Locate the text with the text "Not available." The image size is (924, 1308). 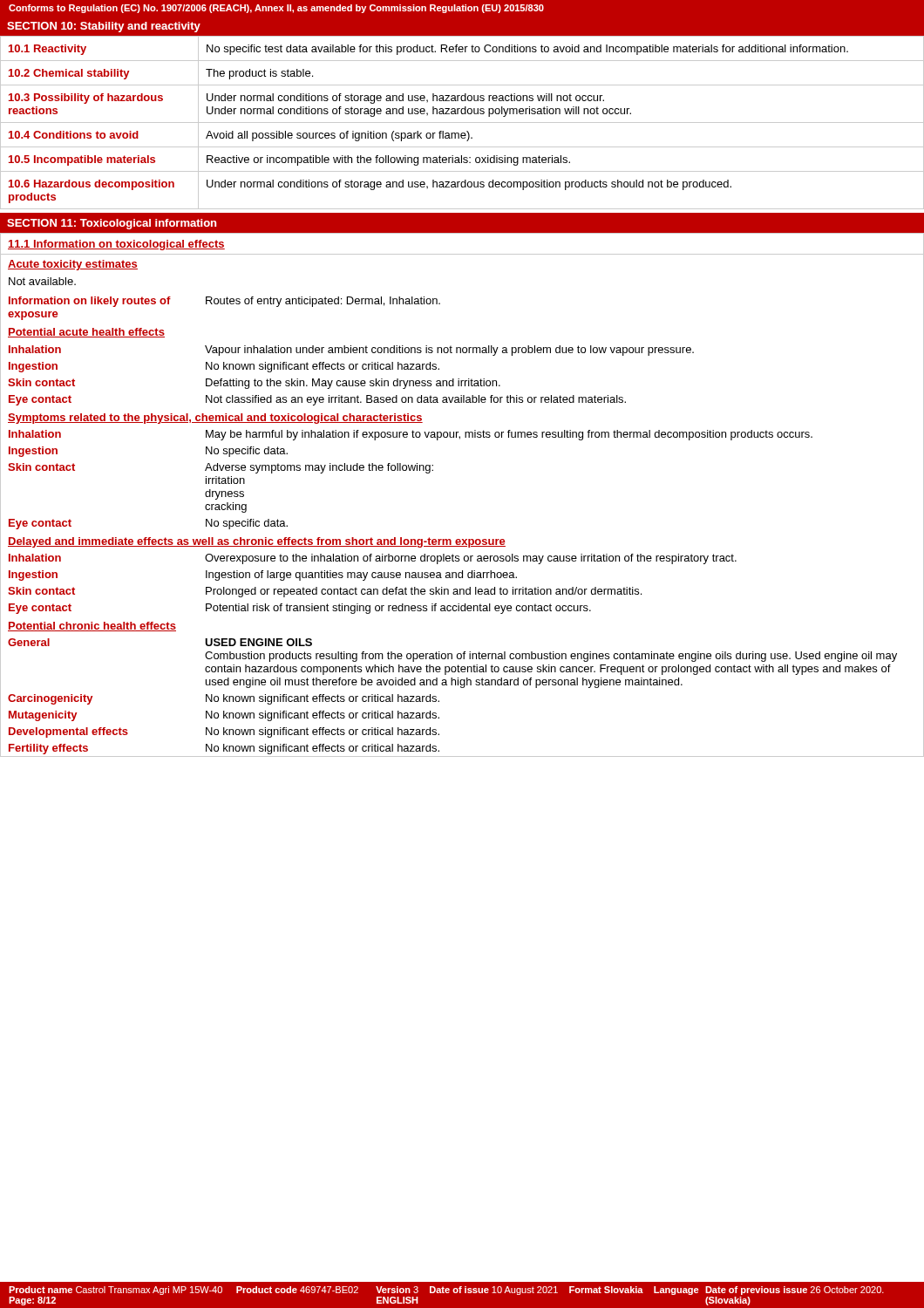click(x=42, y=281)
